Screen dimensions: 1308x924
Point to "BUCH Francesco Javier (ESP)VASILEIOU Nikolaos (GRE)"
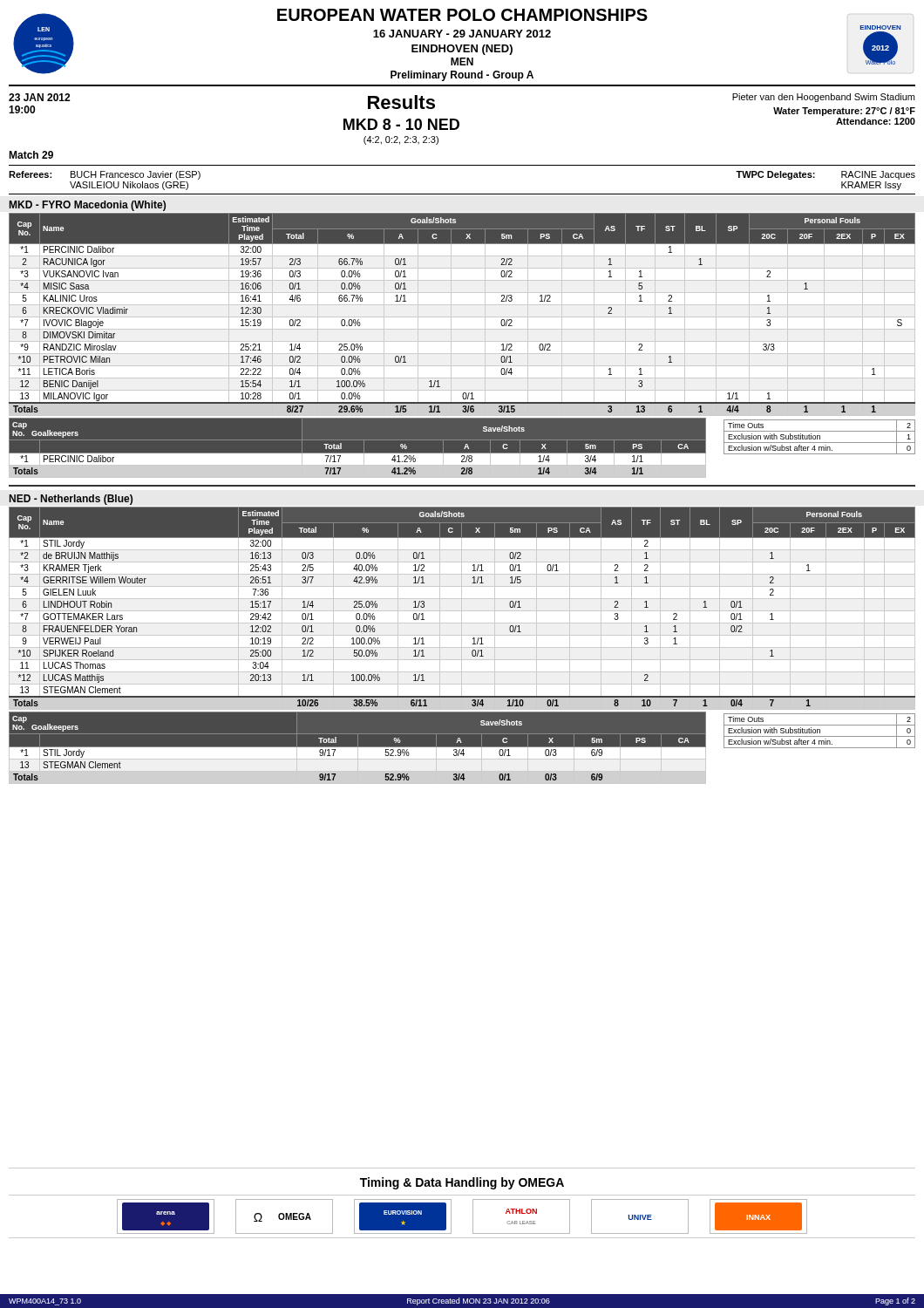135,180
